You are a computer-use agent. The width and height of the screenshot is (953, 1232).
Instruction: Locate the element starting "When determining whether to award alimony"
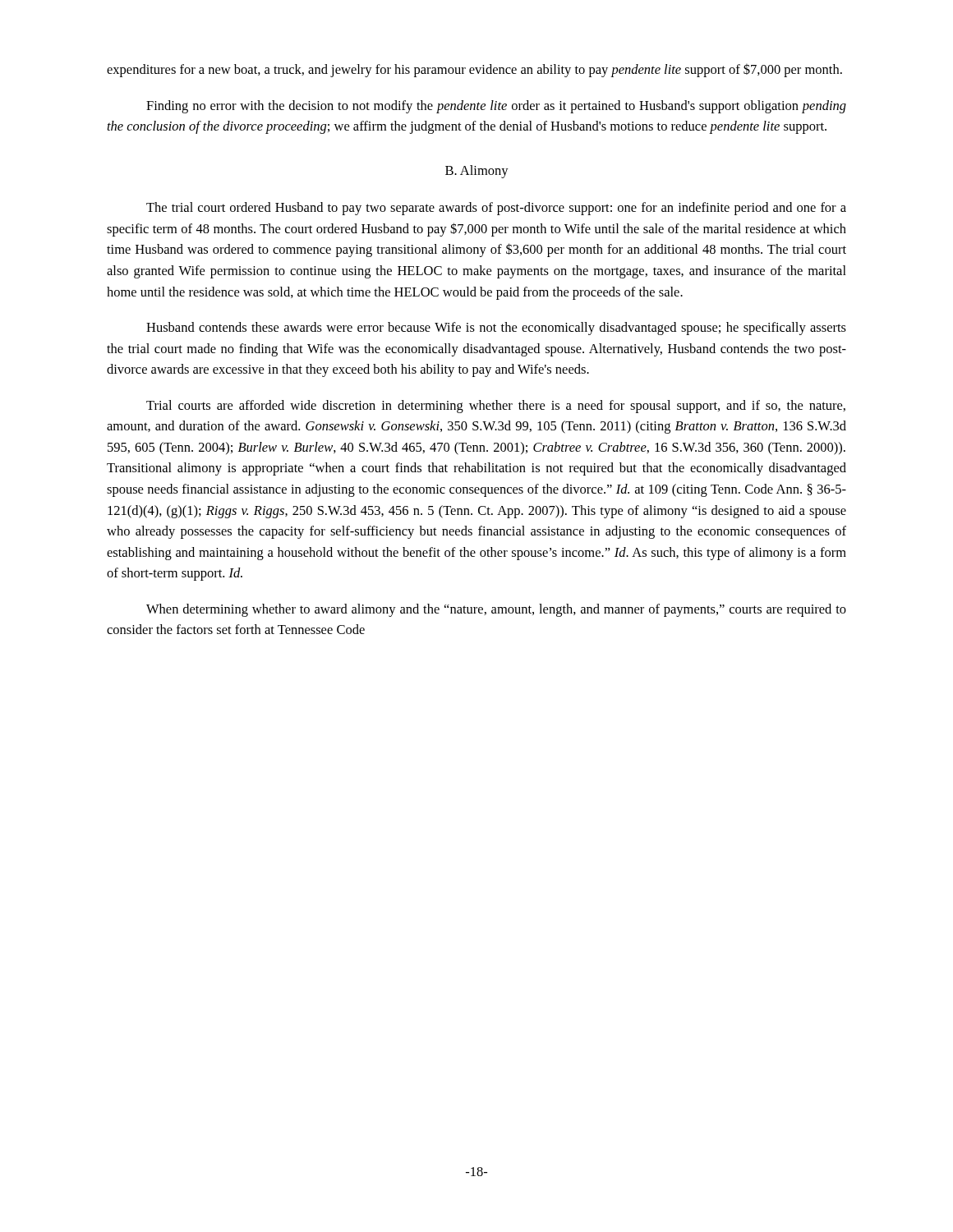click(476, 619)
